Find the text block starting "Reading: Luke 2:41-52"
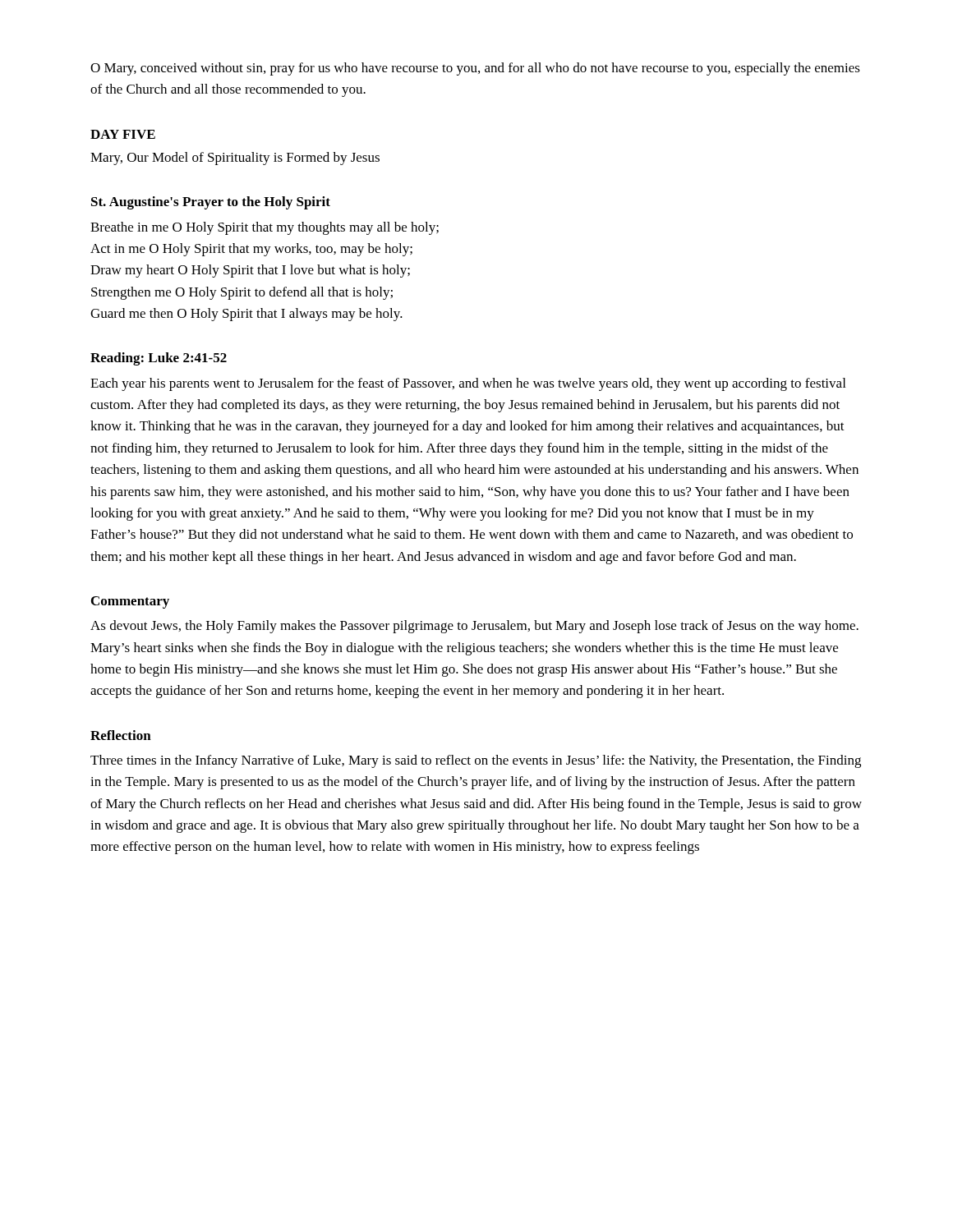This screenshot has width=953, height=1232. point(159,358)
